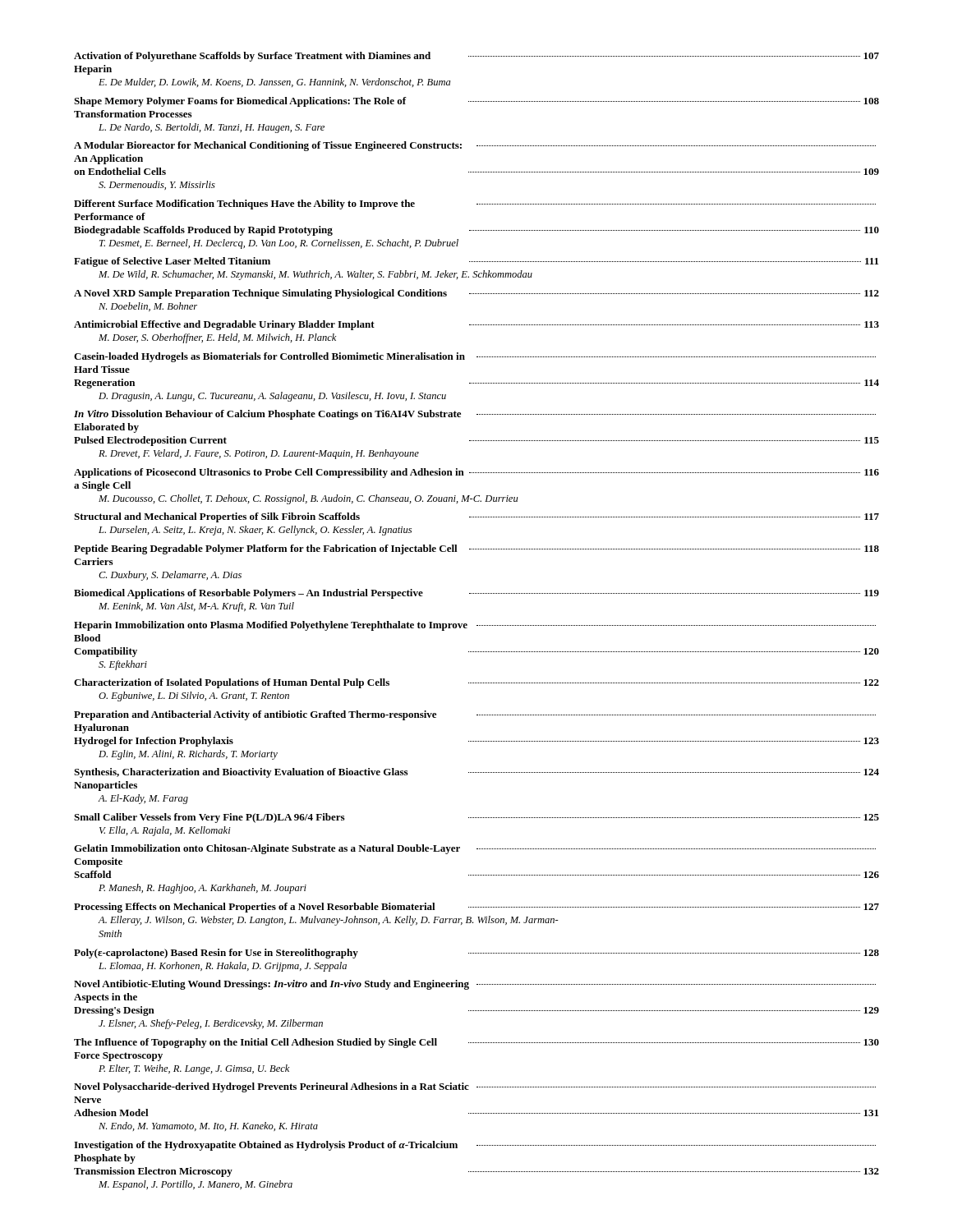
Task: Click on the list item that reads "Different Surface Modification Techniques"
Action: 476,224
